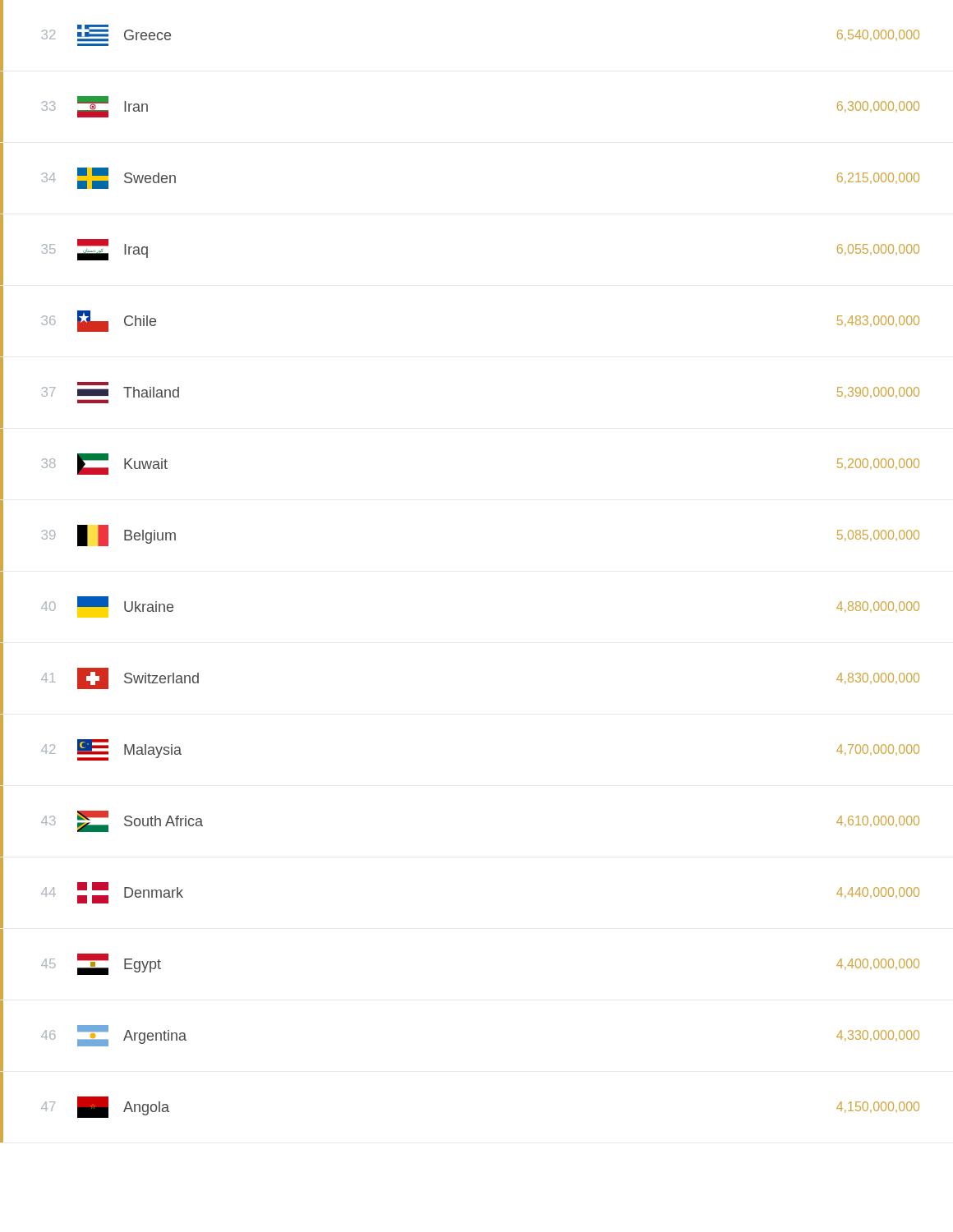Point to "38 Kuwait 5,200,000,000"
This screenshot has height=1232, width=953.
[x=1, y=464]
